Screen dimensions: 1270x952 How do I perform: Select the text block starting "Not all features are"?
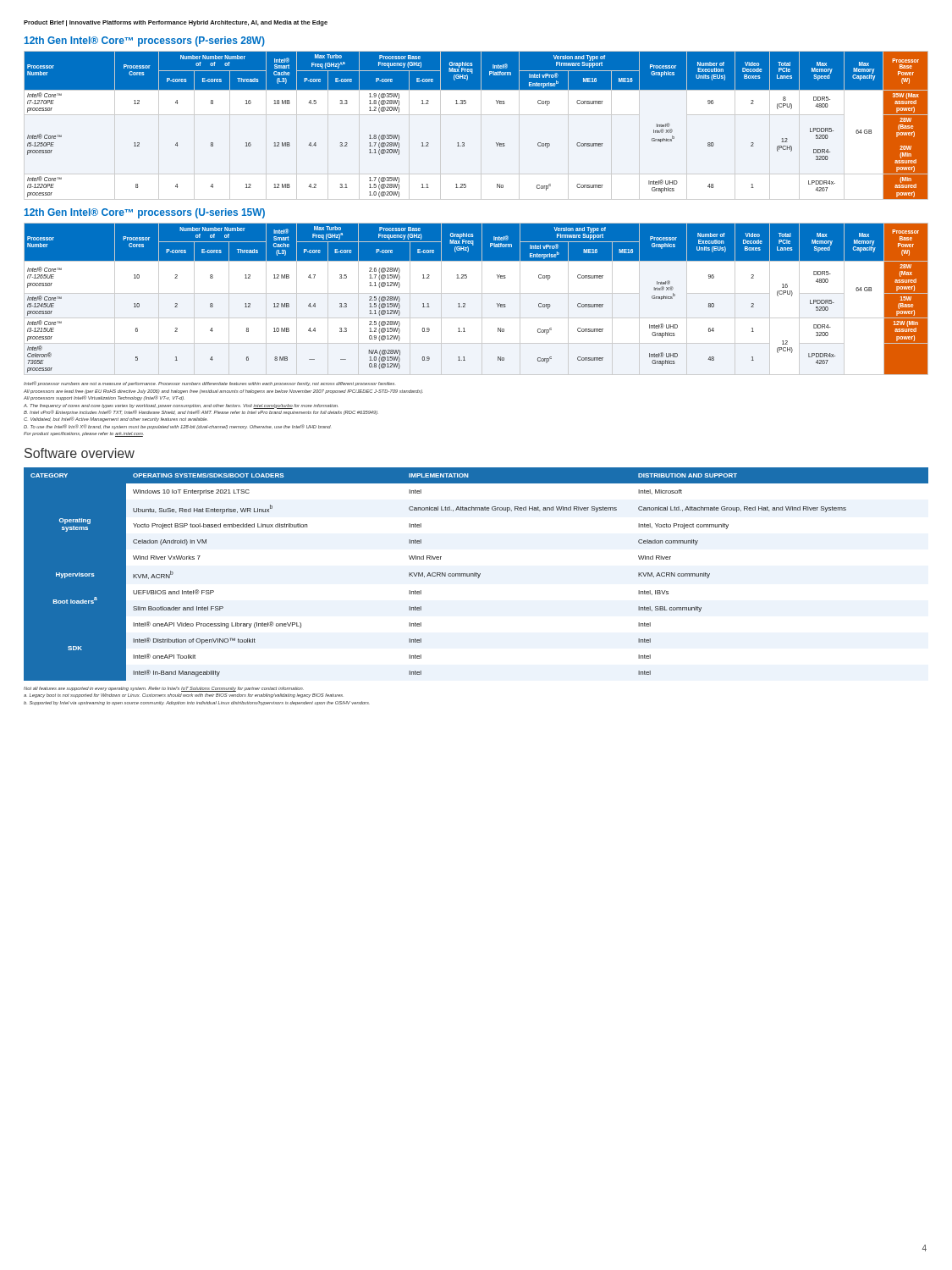coord(197,695)
